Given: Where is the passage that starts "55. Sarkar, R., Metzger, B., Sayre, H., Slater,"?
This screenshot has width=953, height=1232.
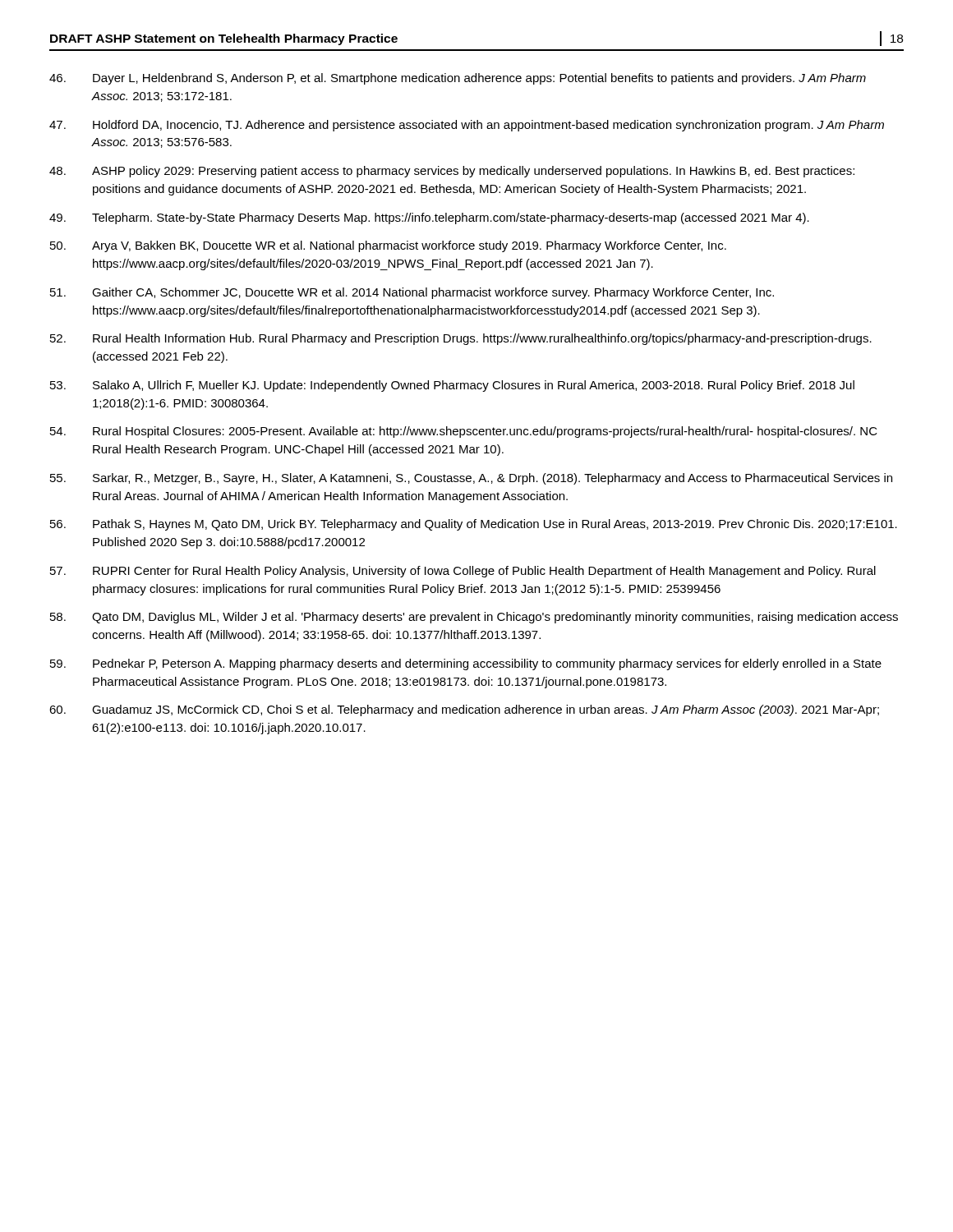Looking at the screenshot, I should tap(476, 487).
